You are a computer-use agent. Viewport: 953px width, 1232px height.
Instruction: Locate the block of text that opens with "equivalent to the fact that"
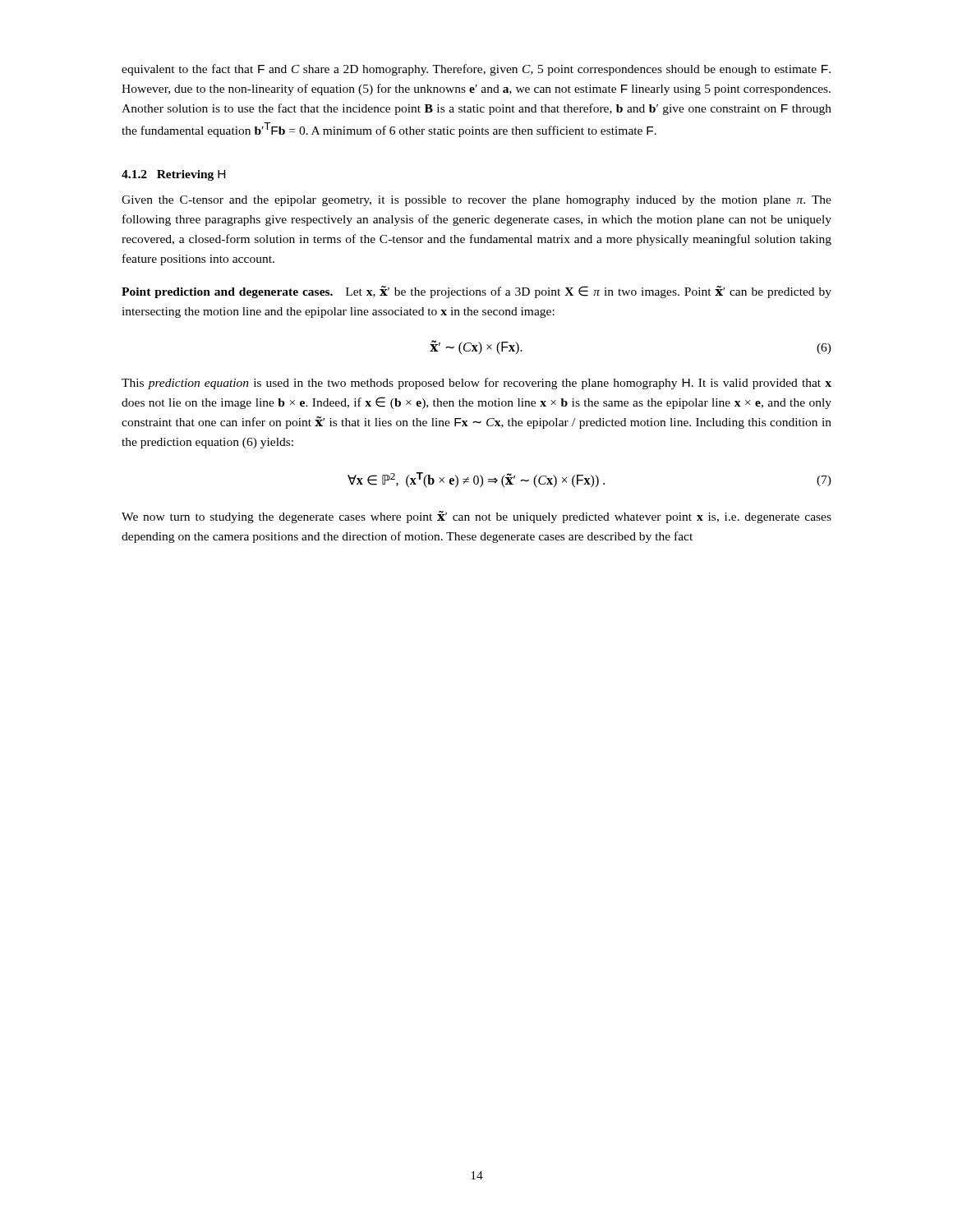[476, 100]
